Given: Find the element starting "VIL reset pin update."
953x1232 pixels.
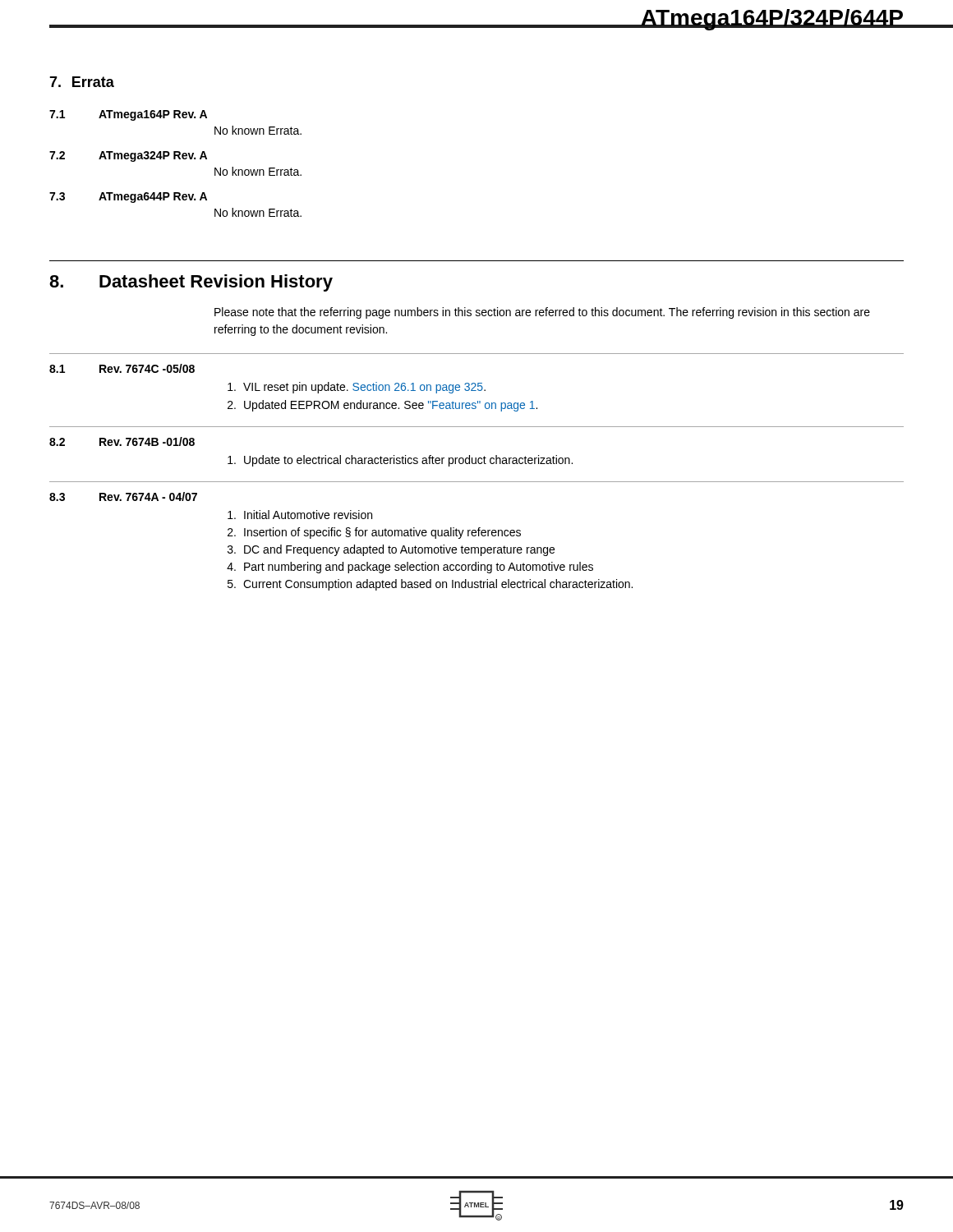Looking at the screenshot, I should [357, 388].
